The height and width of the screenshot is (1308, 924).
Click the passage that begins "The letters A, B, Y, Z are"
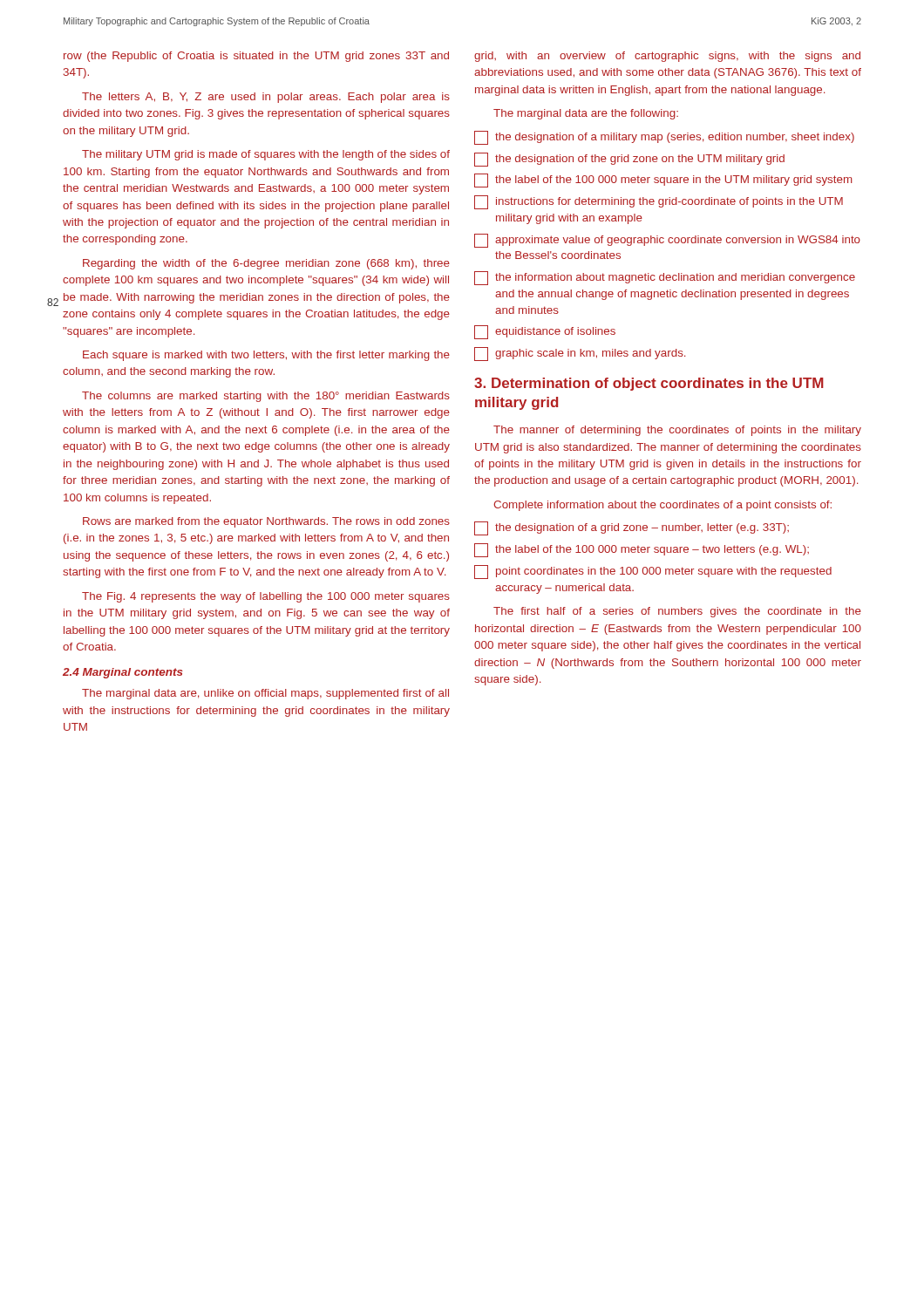click(256, 113)
